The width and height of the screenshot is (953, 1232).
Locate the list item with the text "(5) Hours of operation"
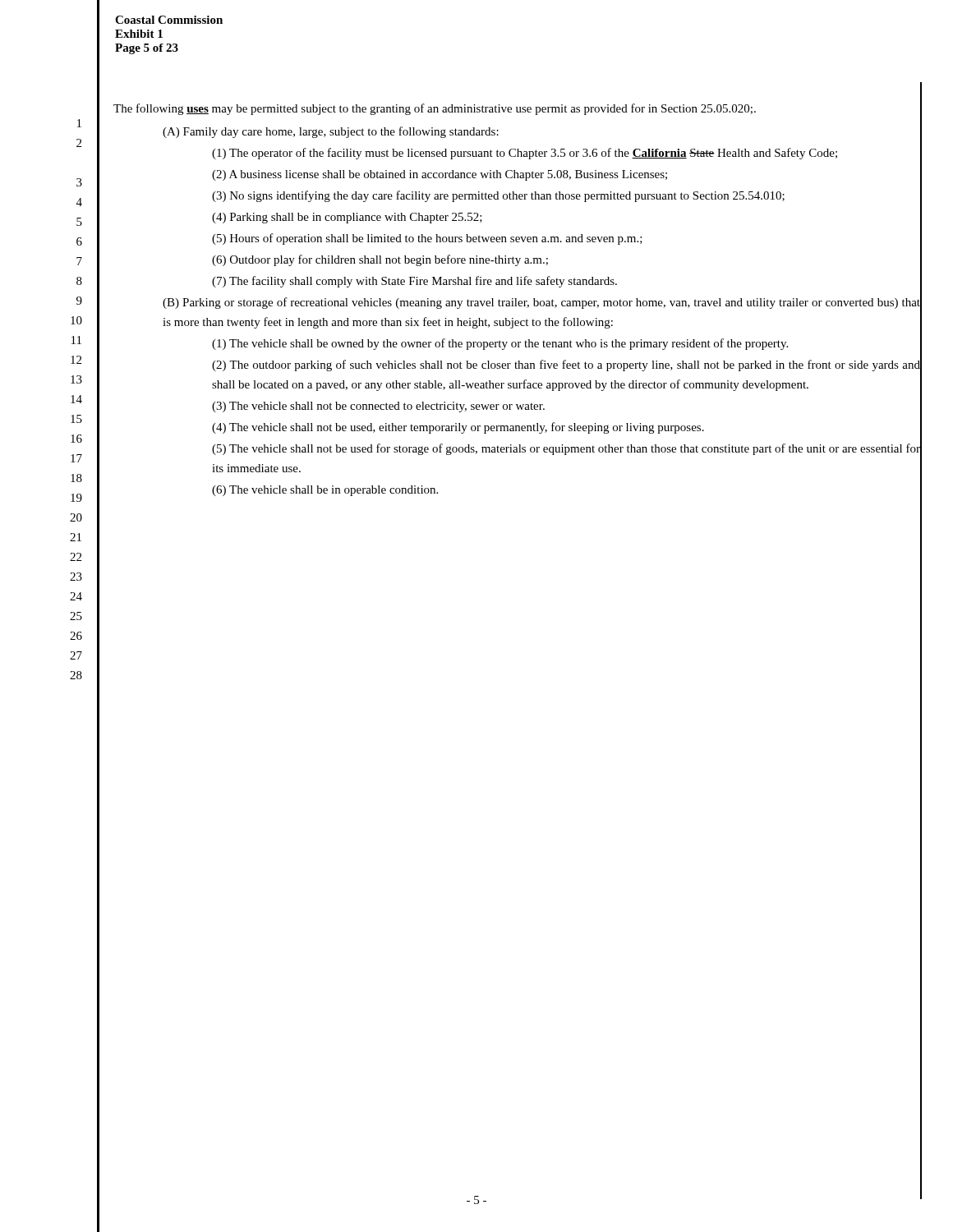coord(427,238)
